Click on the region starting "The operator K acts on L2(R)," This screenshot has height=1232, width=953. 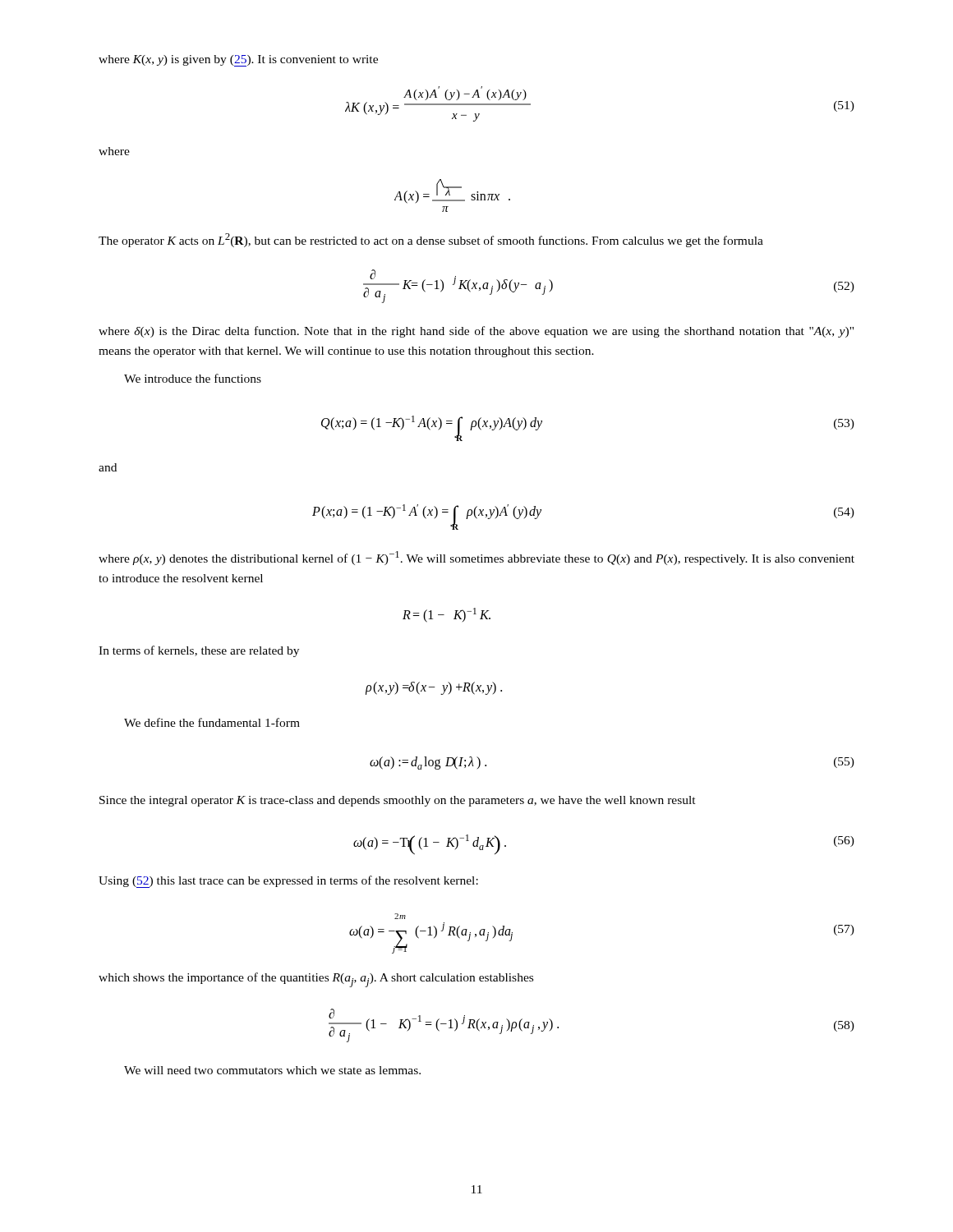(x=431, y=239)
